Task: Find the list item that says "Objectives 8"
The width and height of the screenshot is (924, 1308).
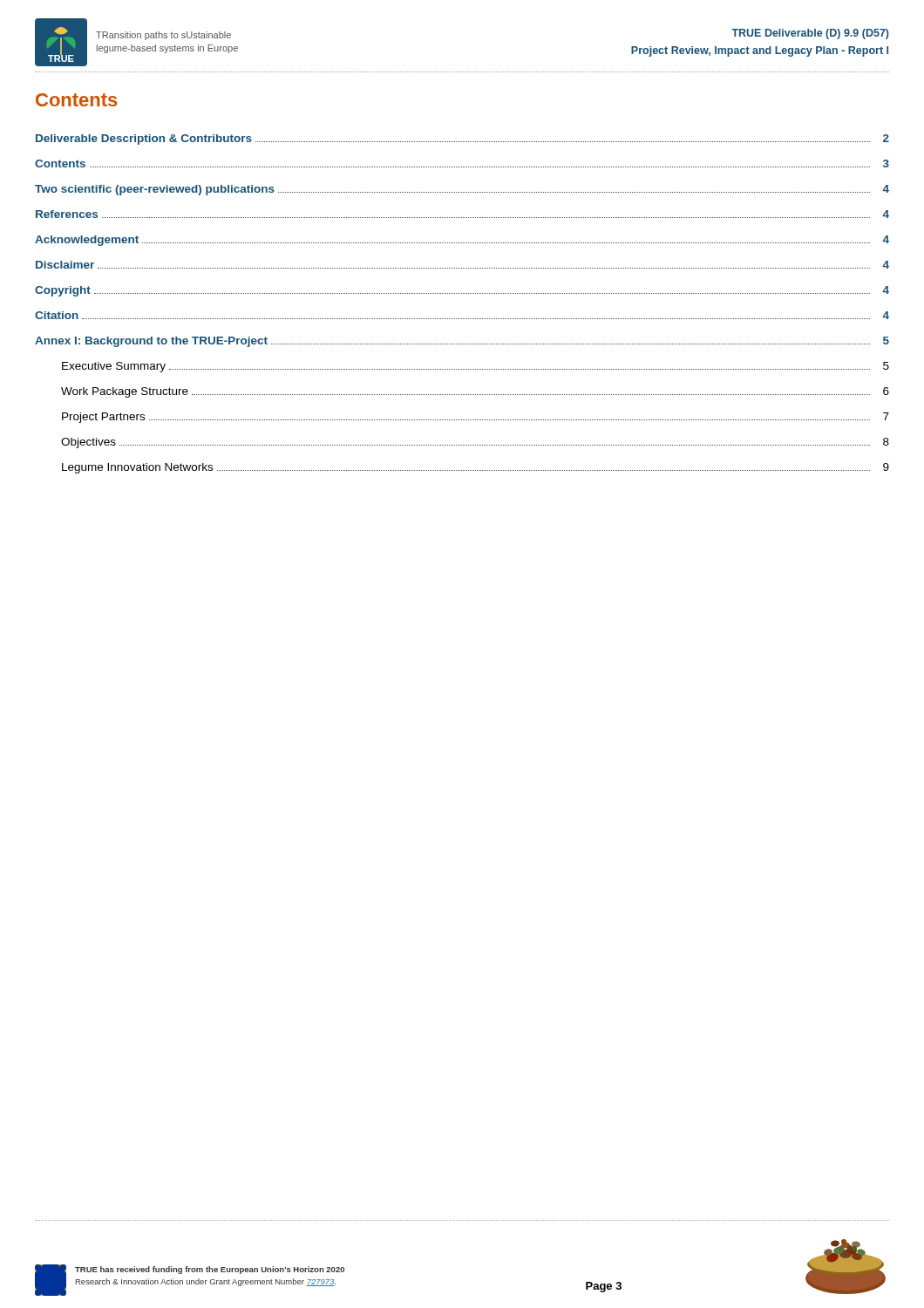Action: (462, 442)
